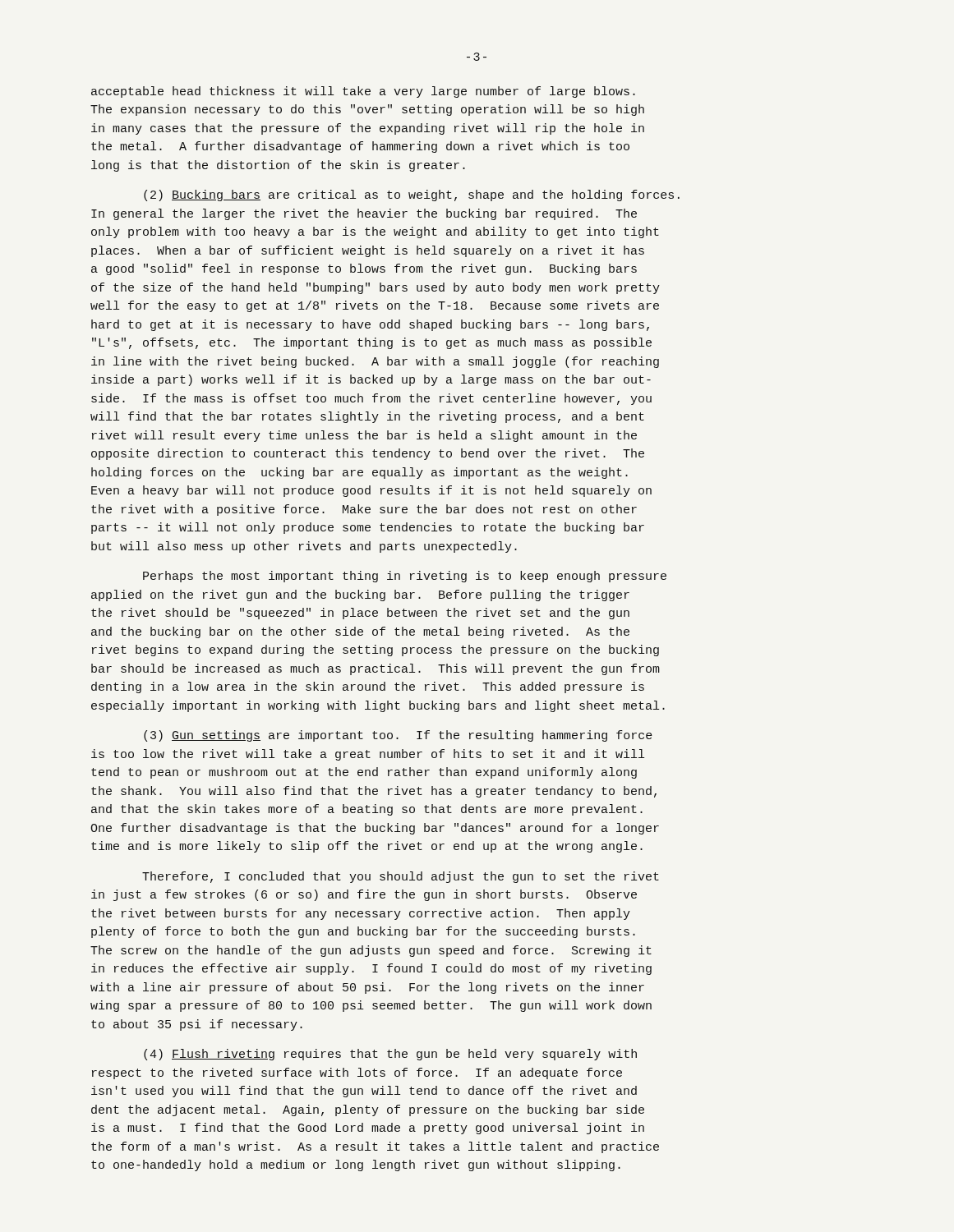The image size is (954, 1232).
Task: Where is the passage that starts "Therefore, I concluded"?
Action: tap(375, 951)
